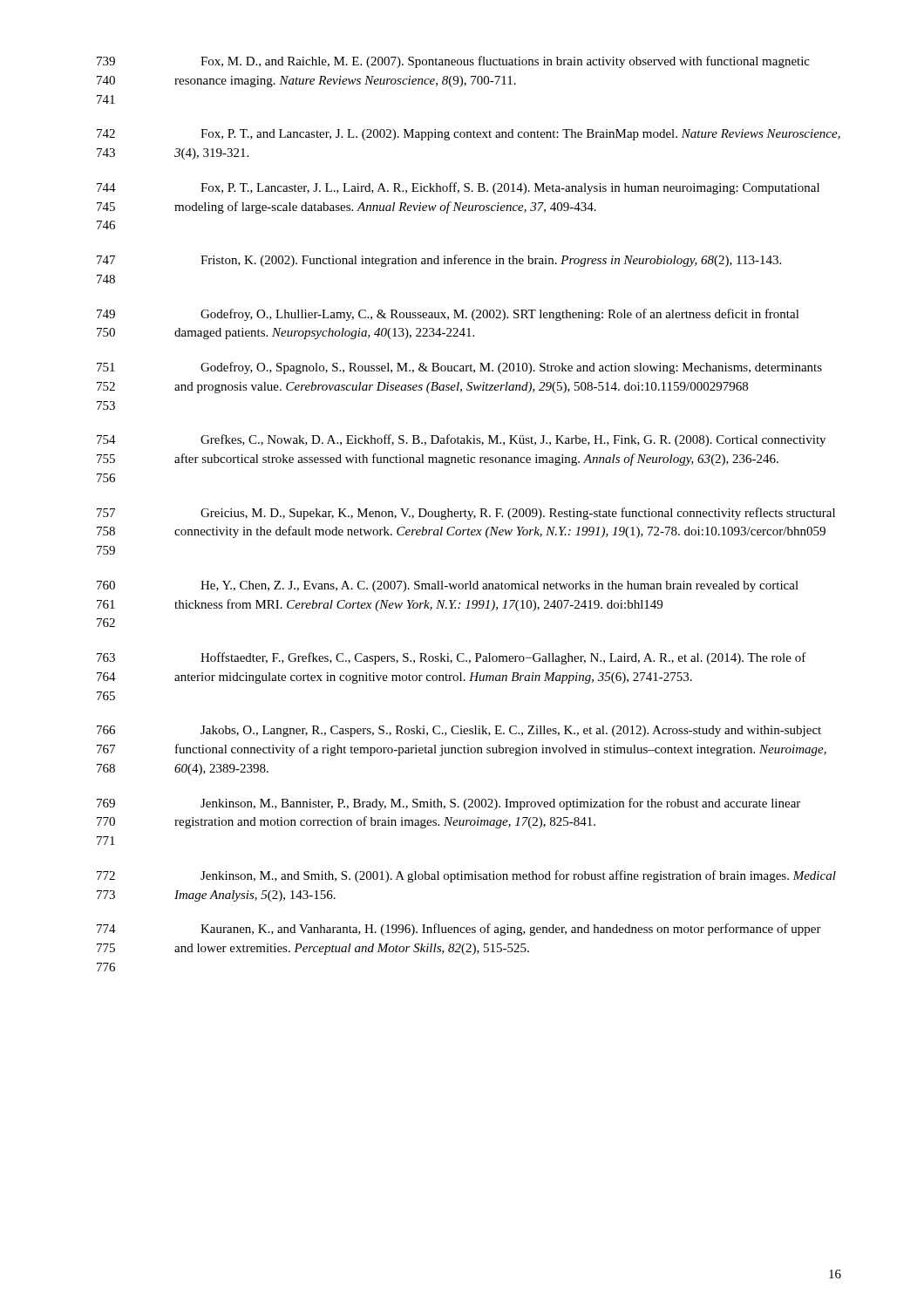Viewport: 924px width, 1308px height.
Task: Click on the list item with the text "744 745 746 Fox, P."
Action: pos(469,207)
